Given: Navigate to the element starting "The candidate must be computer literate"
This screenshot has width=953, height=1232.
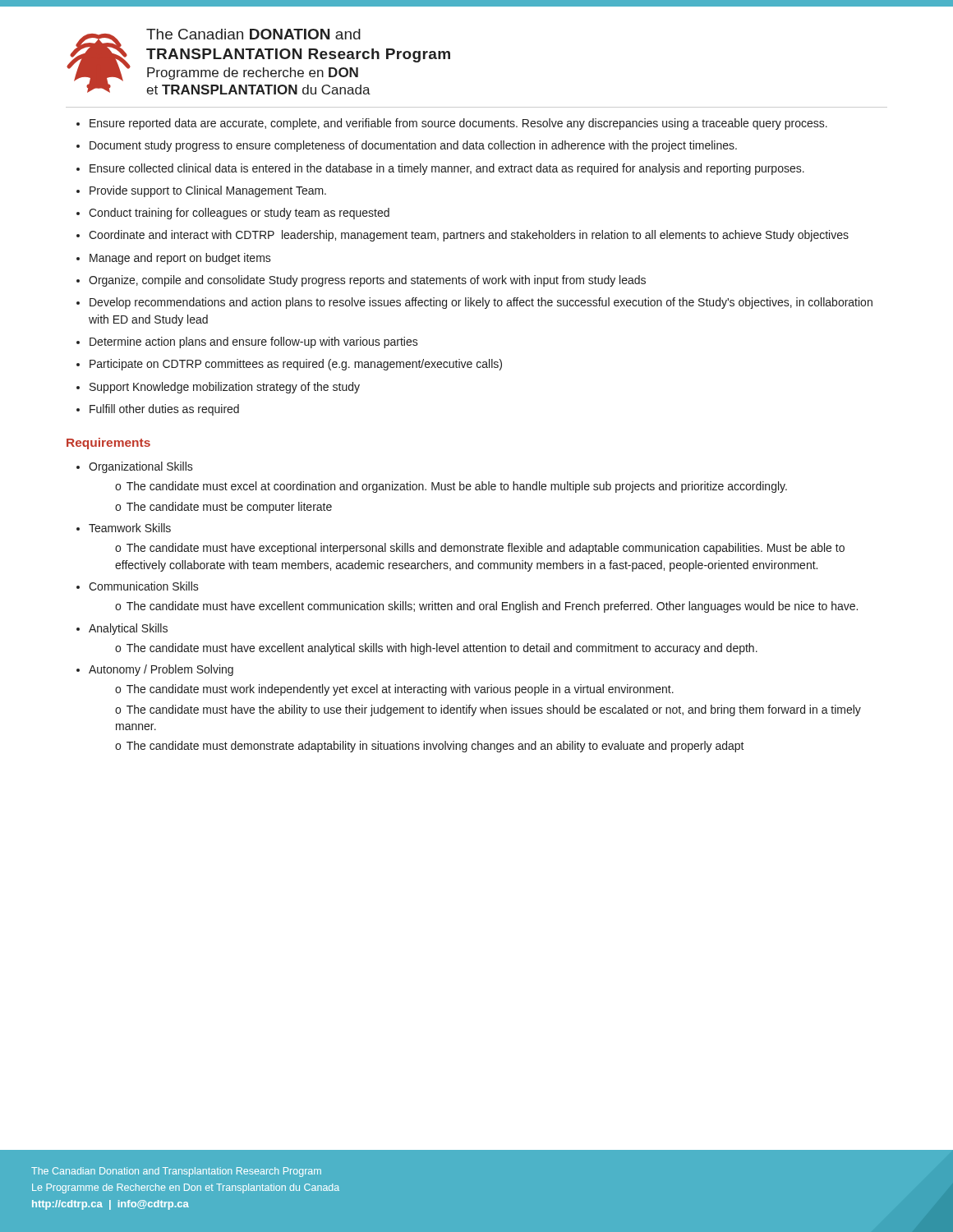Looking at the screenshot, I should coord(229,507).
